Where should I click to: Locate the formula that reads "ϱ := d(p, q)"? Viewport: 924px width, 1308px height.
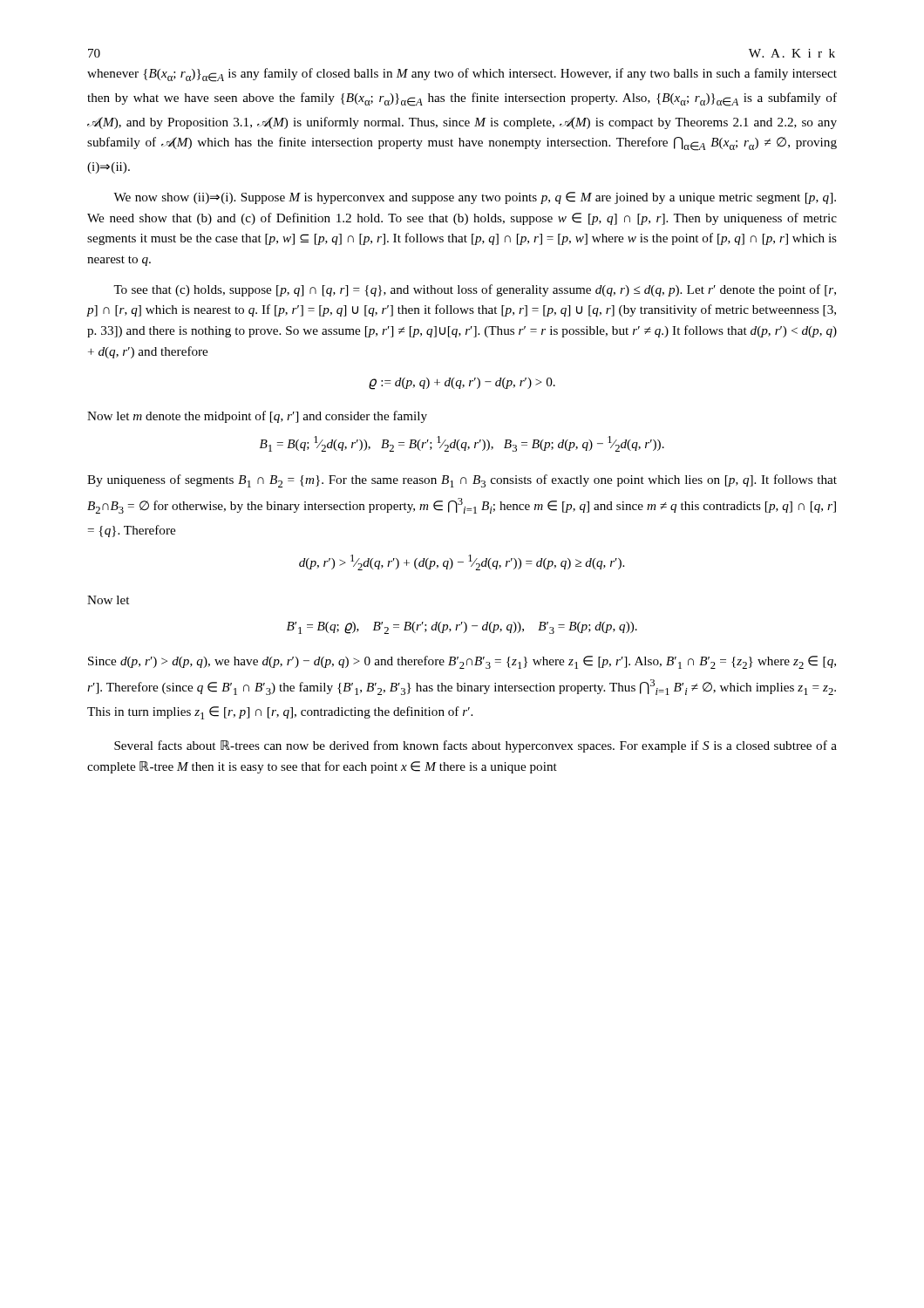point(462,382)
